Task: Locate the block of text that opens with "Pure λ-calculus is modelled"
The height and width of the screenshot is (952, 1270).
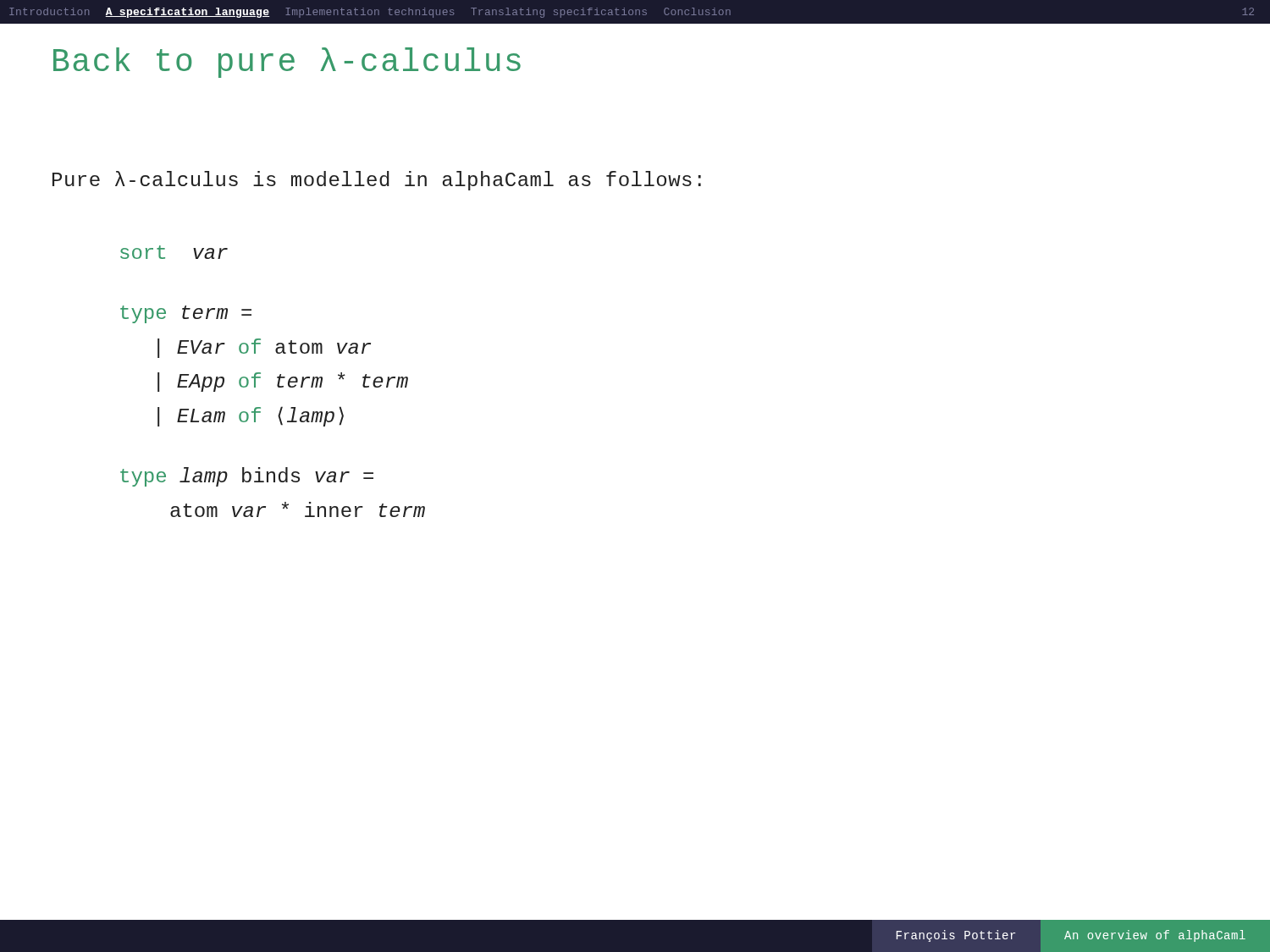Action: pos(378,181)
